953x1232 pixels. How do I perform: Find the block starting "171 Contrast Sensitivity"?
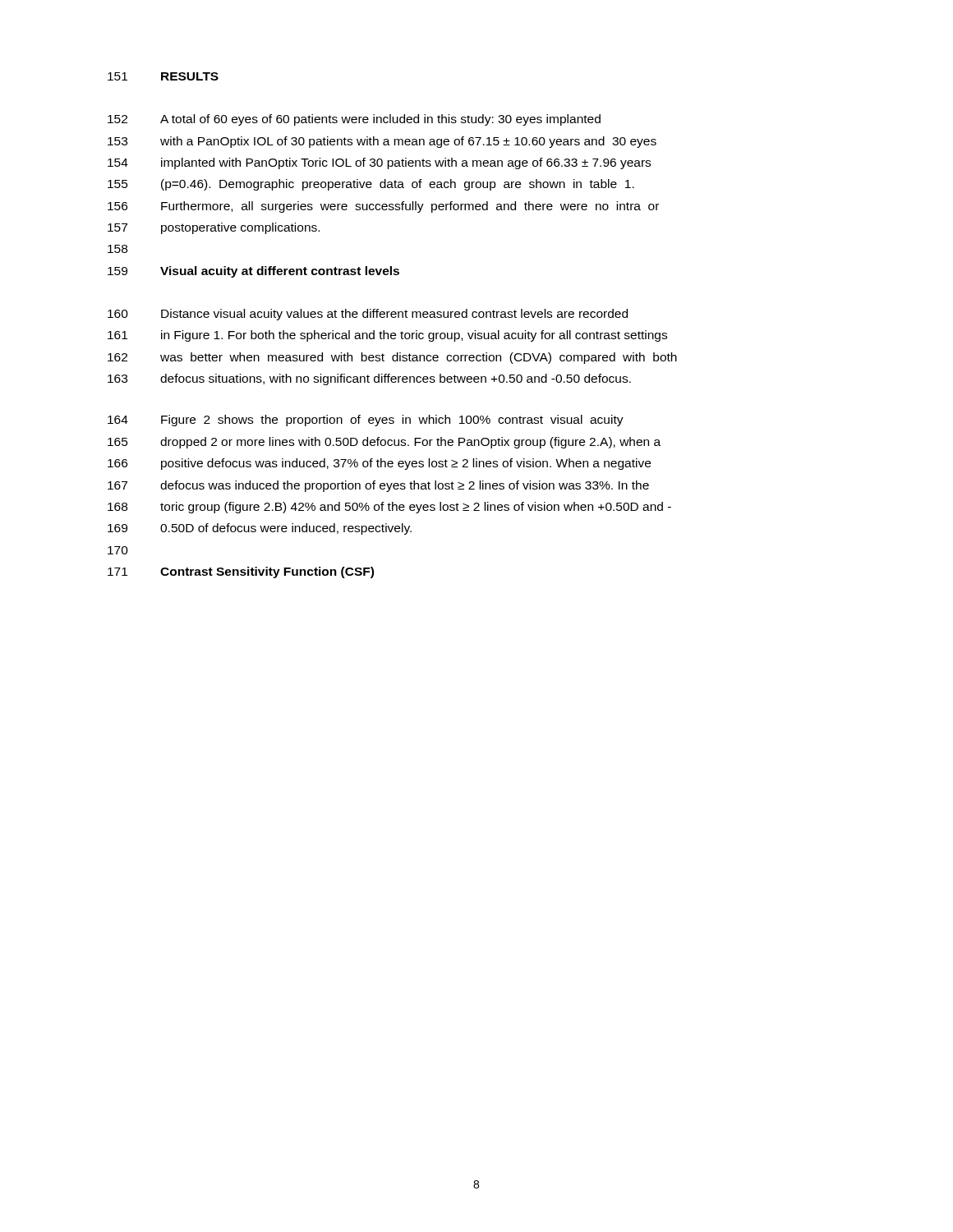(x=241, y=572)
